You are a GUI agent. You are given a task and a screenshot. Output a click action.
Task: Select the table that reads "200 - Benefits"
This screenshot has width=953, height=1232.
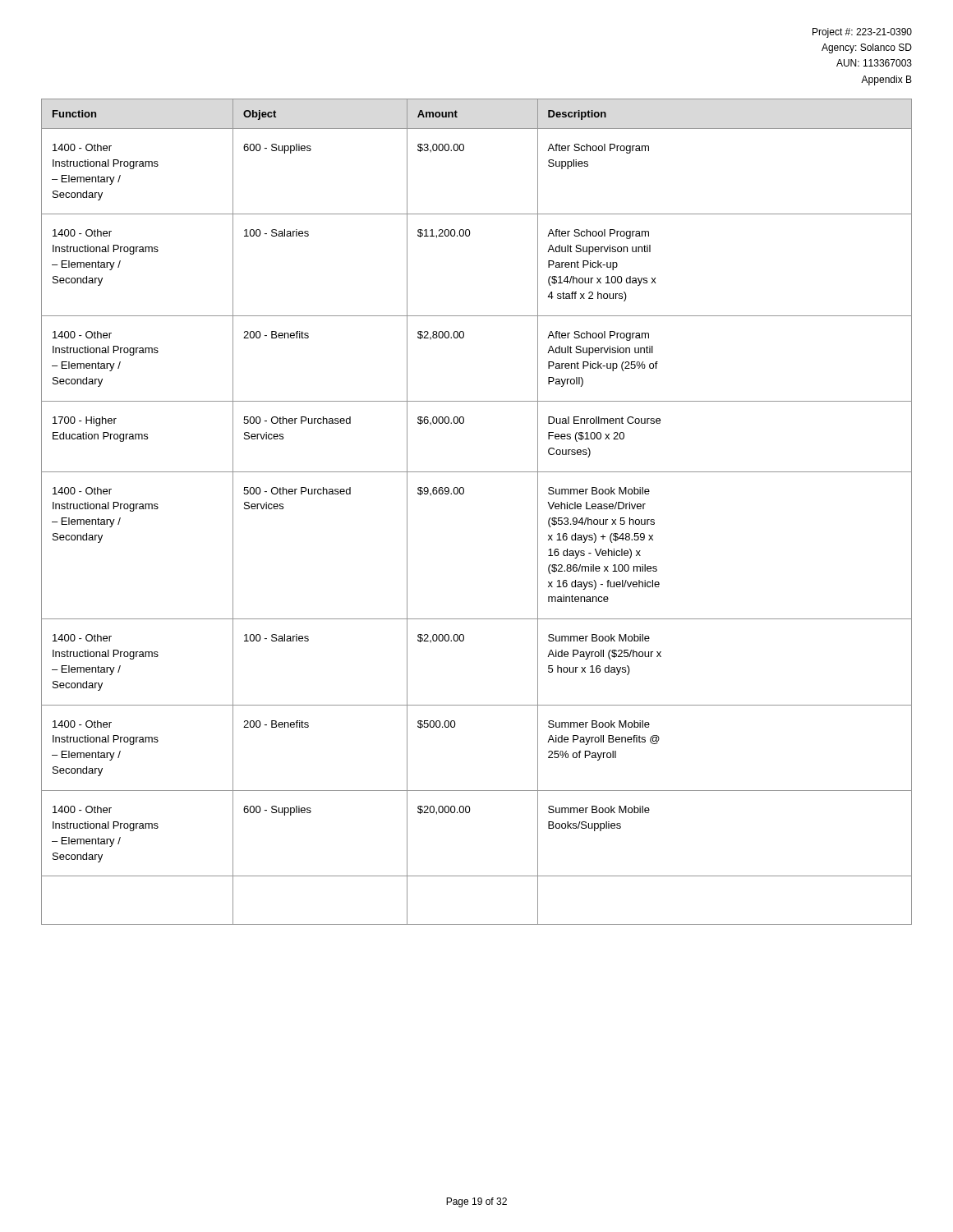tap(476, 512)
